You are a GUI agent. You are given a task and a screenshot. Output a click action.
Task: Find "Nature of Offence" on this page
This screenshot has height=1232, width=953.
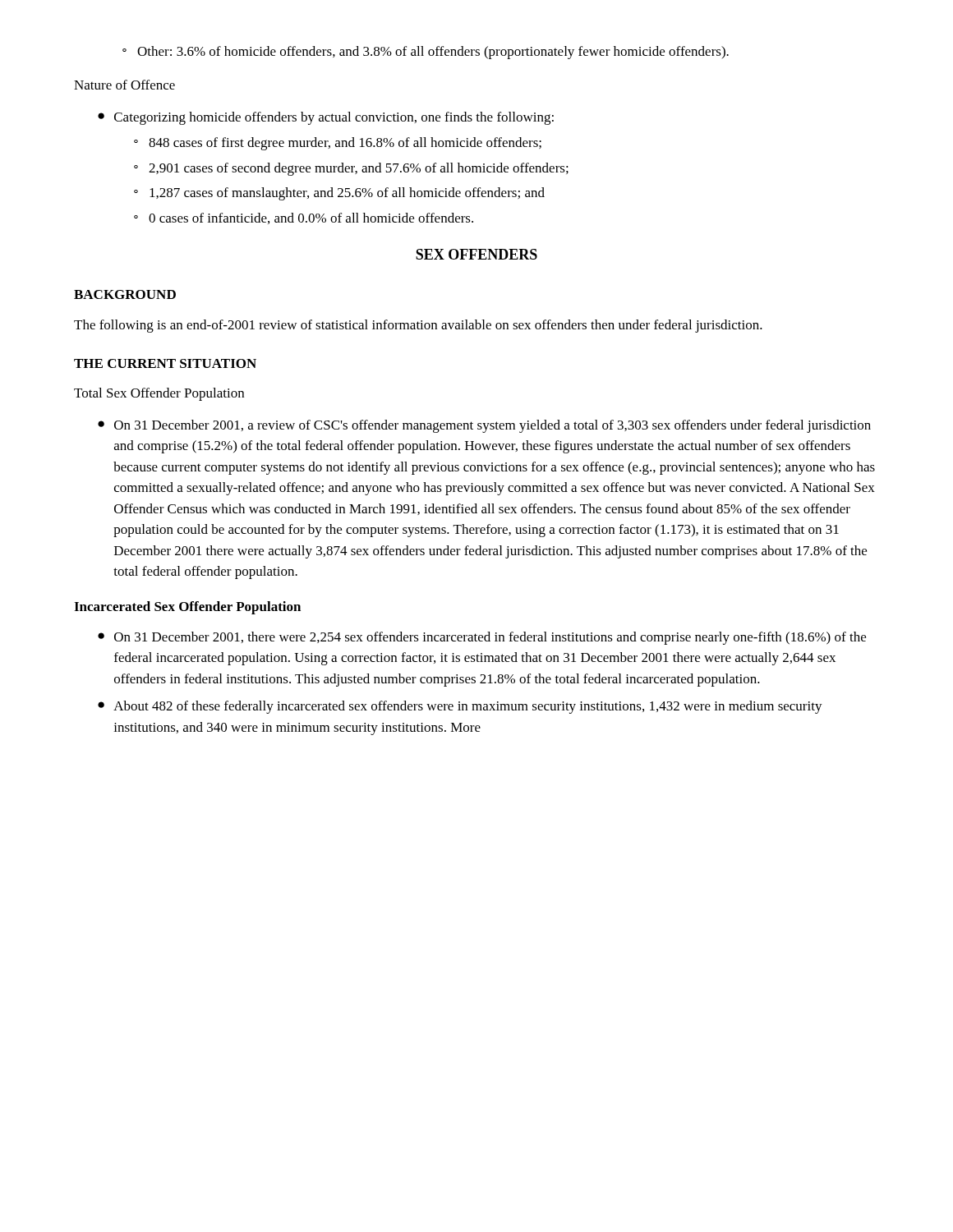point(125,85)
